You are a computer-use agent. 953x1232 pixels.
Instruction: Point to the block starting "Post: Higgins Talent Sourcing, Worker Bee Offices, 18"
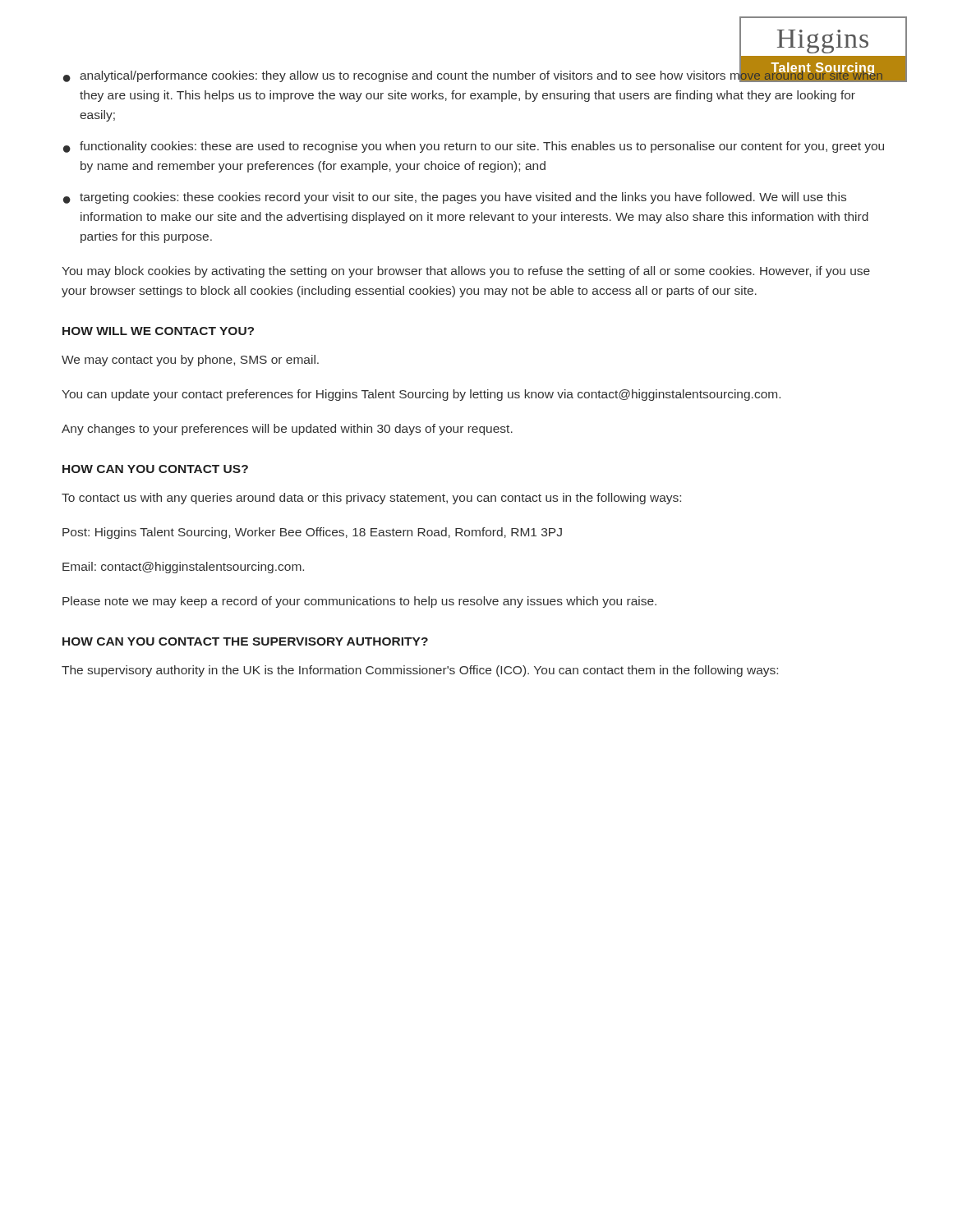(x=312, y=532)
